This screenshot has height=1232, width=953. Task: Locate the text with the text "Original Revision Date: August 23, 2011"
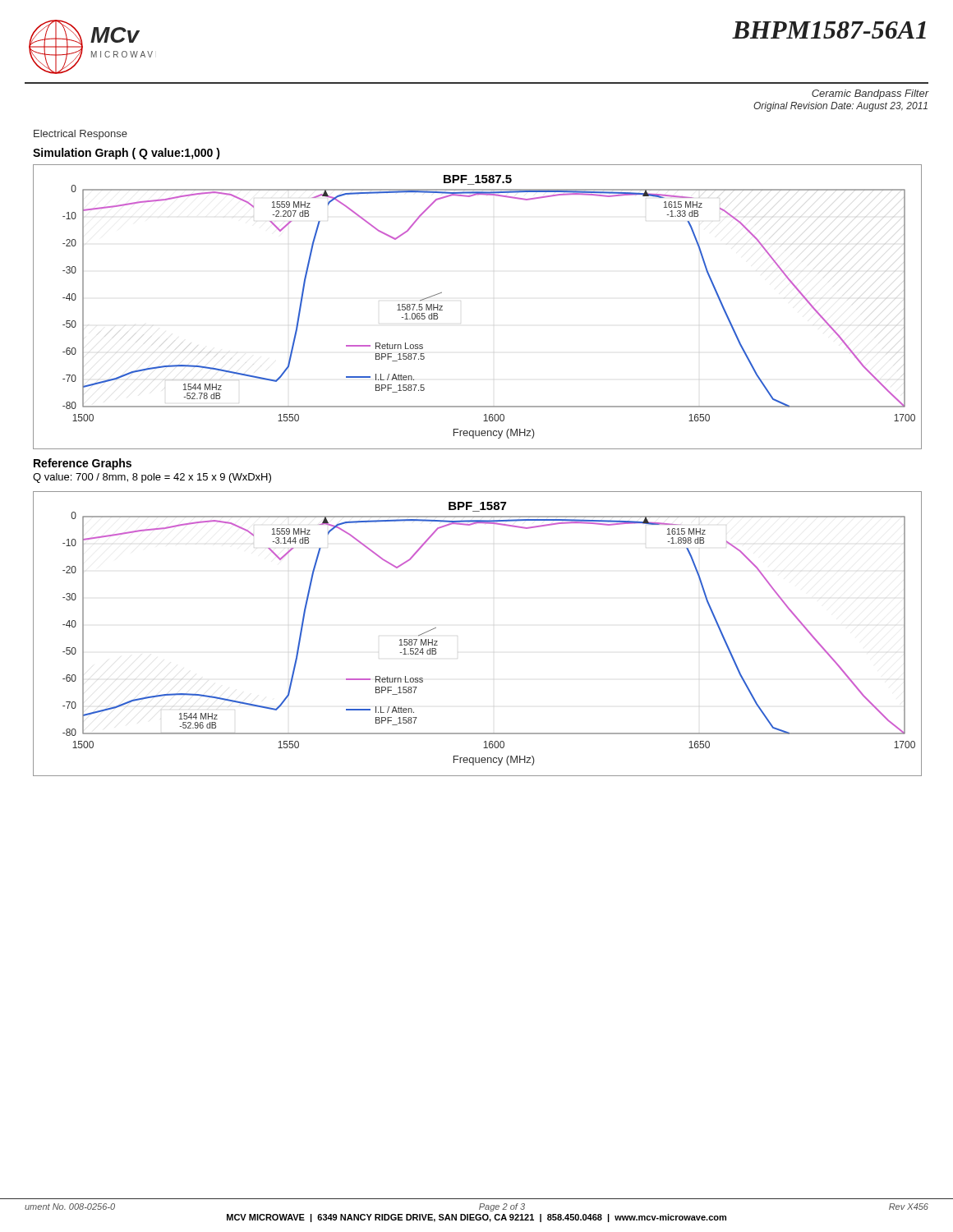pos(841,106)
